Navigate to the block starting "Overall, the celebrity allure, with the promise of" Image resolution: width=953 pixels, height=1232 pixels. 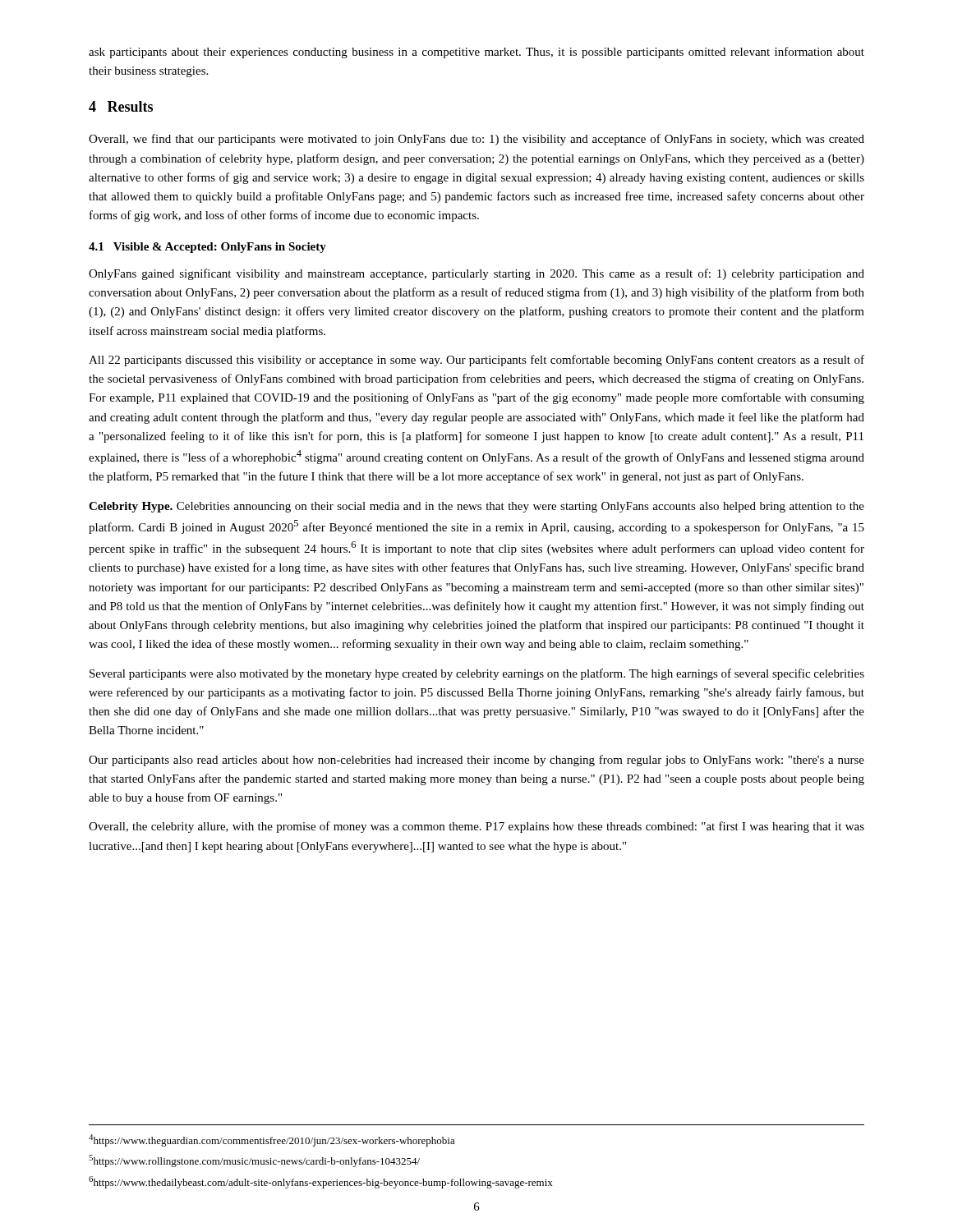(x=476, y=837)
